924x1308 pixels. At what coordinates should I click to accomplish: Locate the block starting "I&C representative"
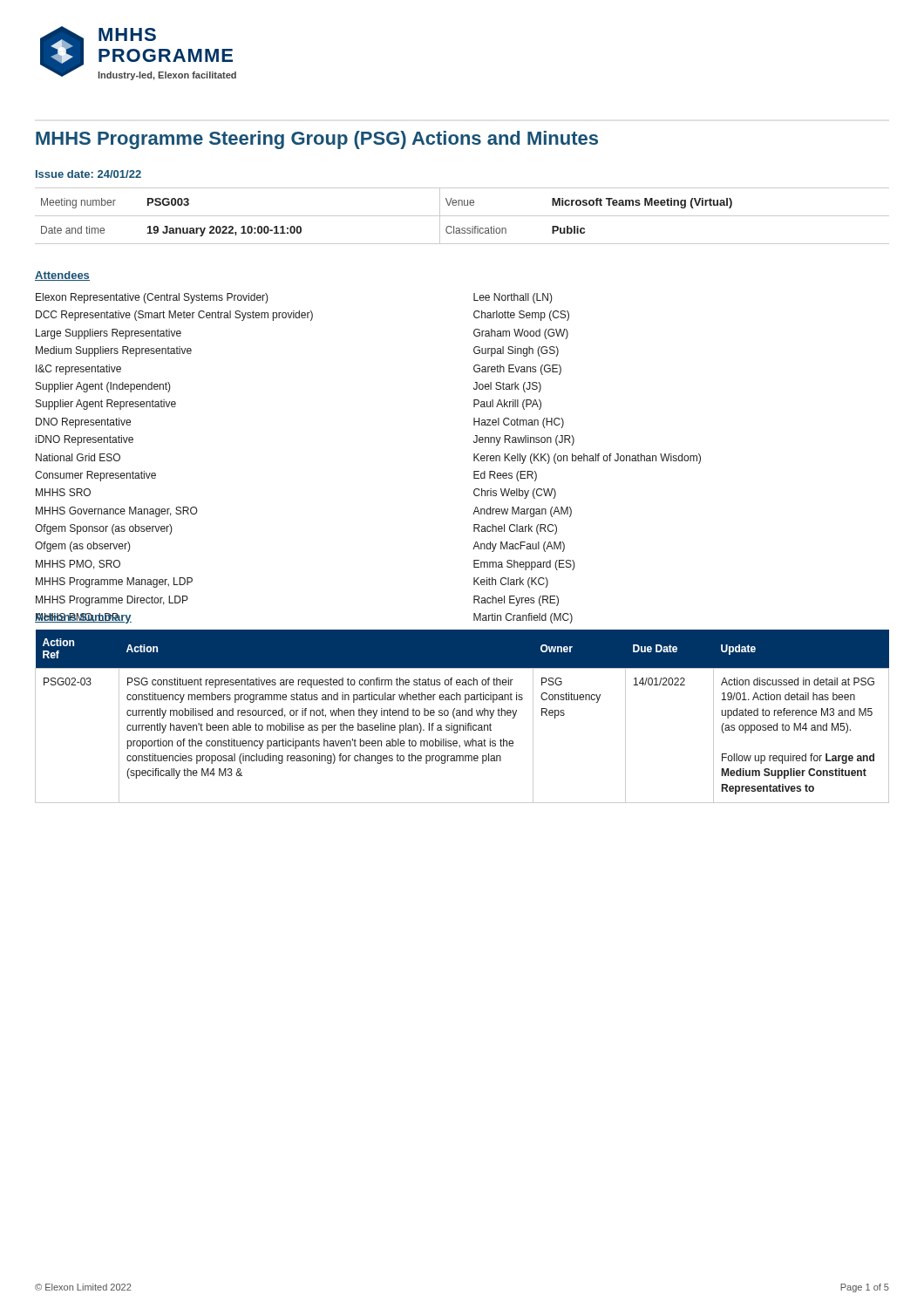pos(78,368)
